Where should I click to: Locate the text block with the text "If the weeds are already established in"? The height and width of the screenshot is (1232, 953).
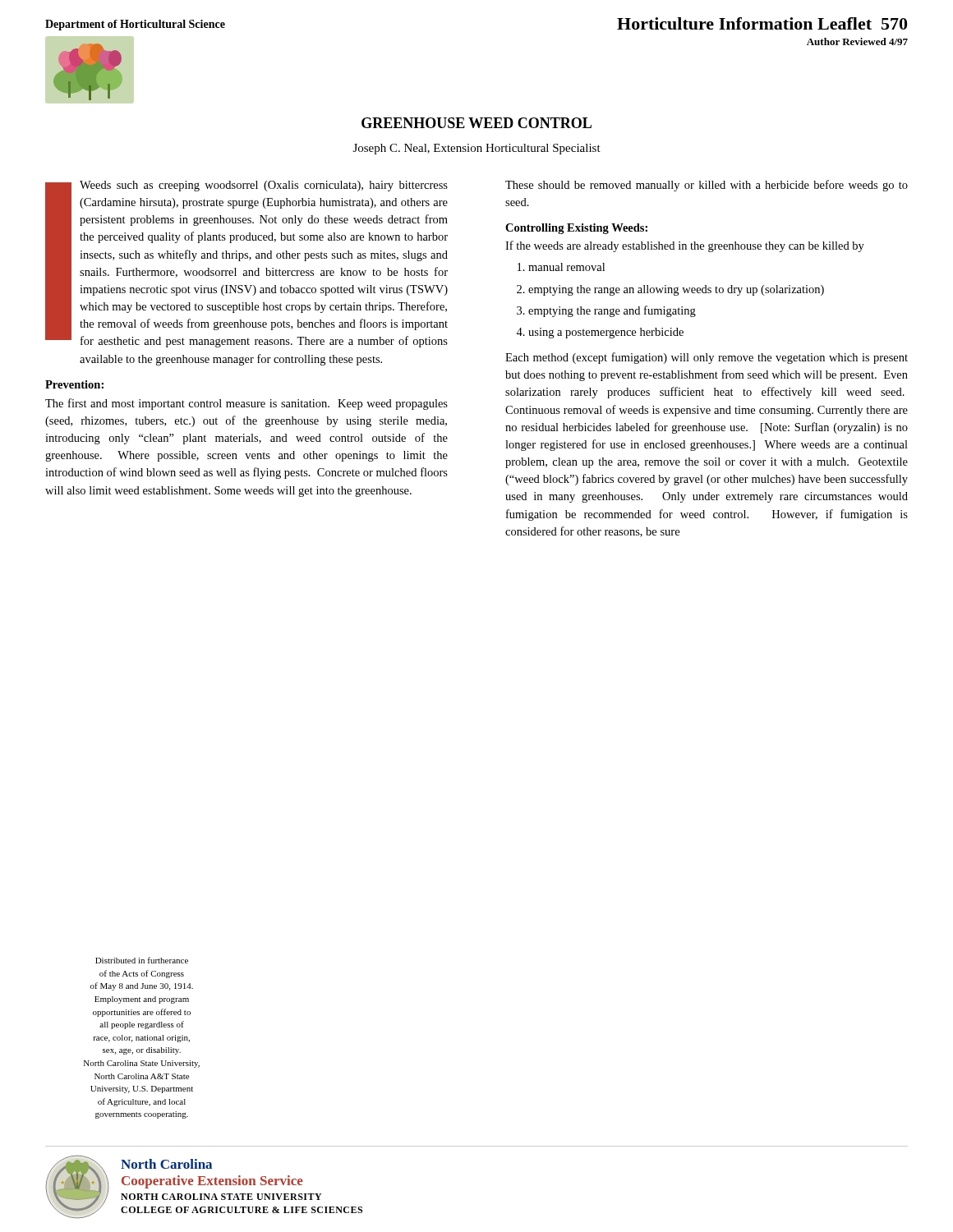685,246
